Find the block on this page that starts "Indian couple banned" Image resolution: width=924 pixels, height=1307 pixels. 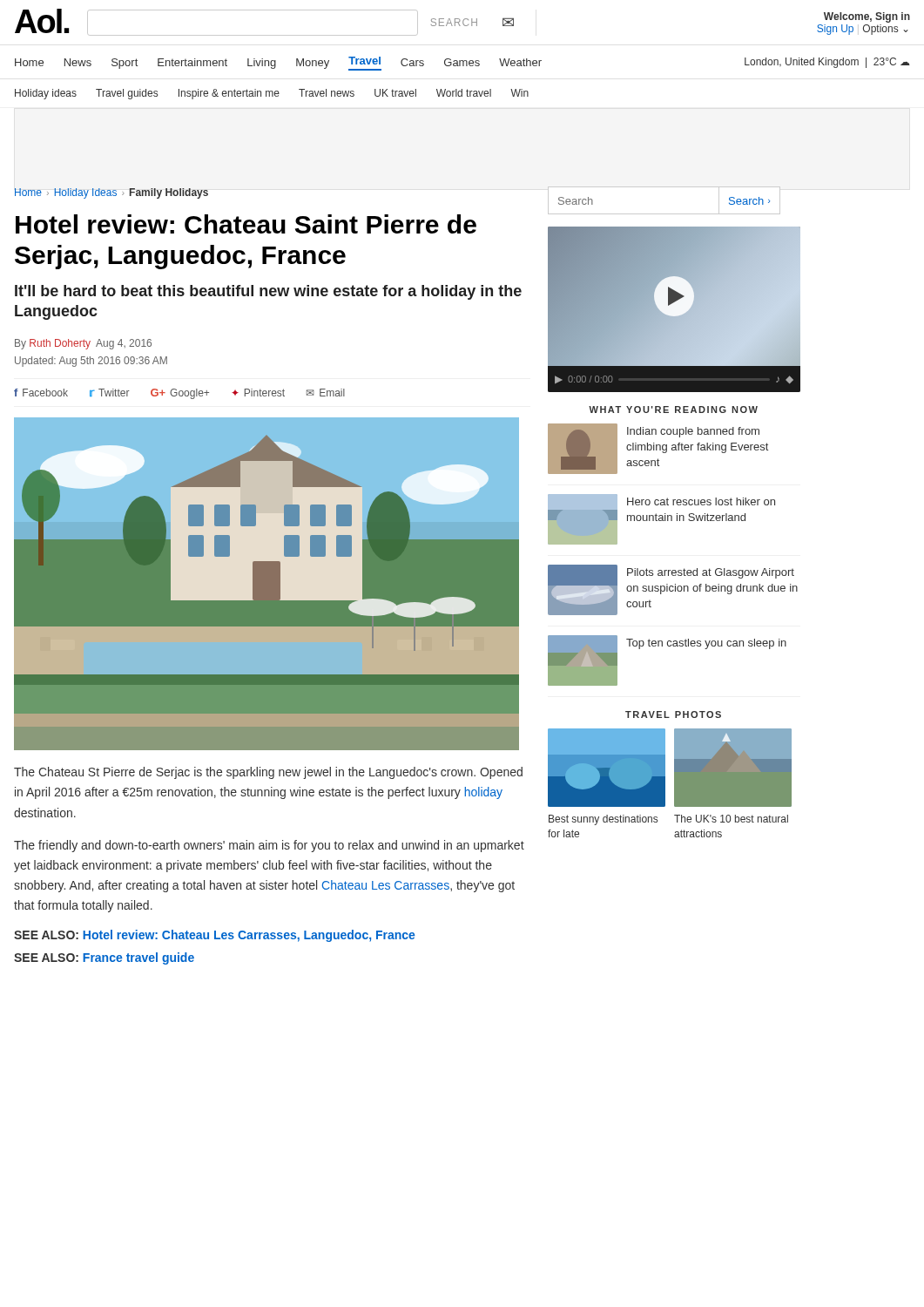674,449
